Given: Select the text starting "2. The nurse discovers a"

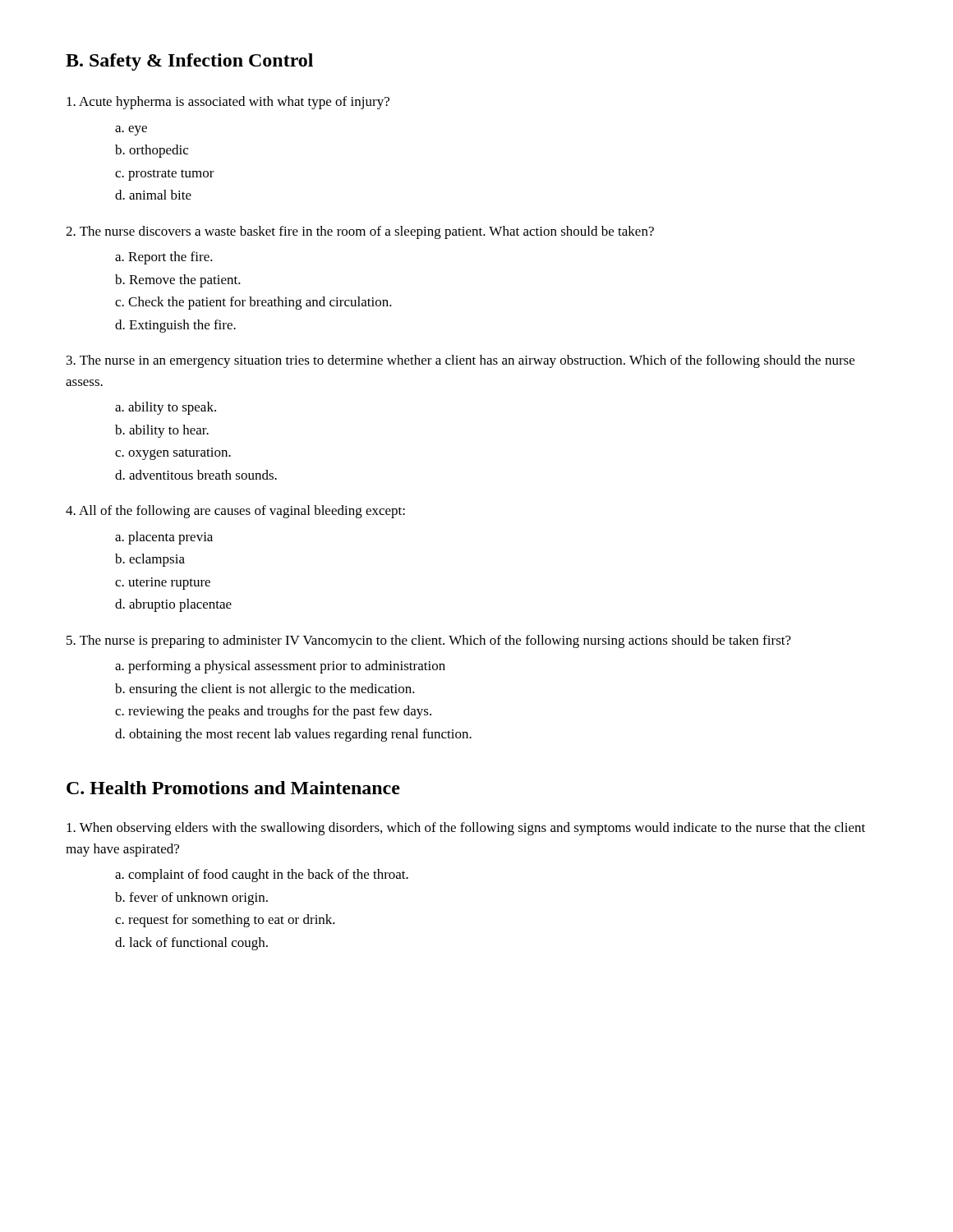Looking at the screenshot, I should pos(360,232).
